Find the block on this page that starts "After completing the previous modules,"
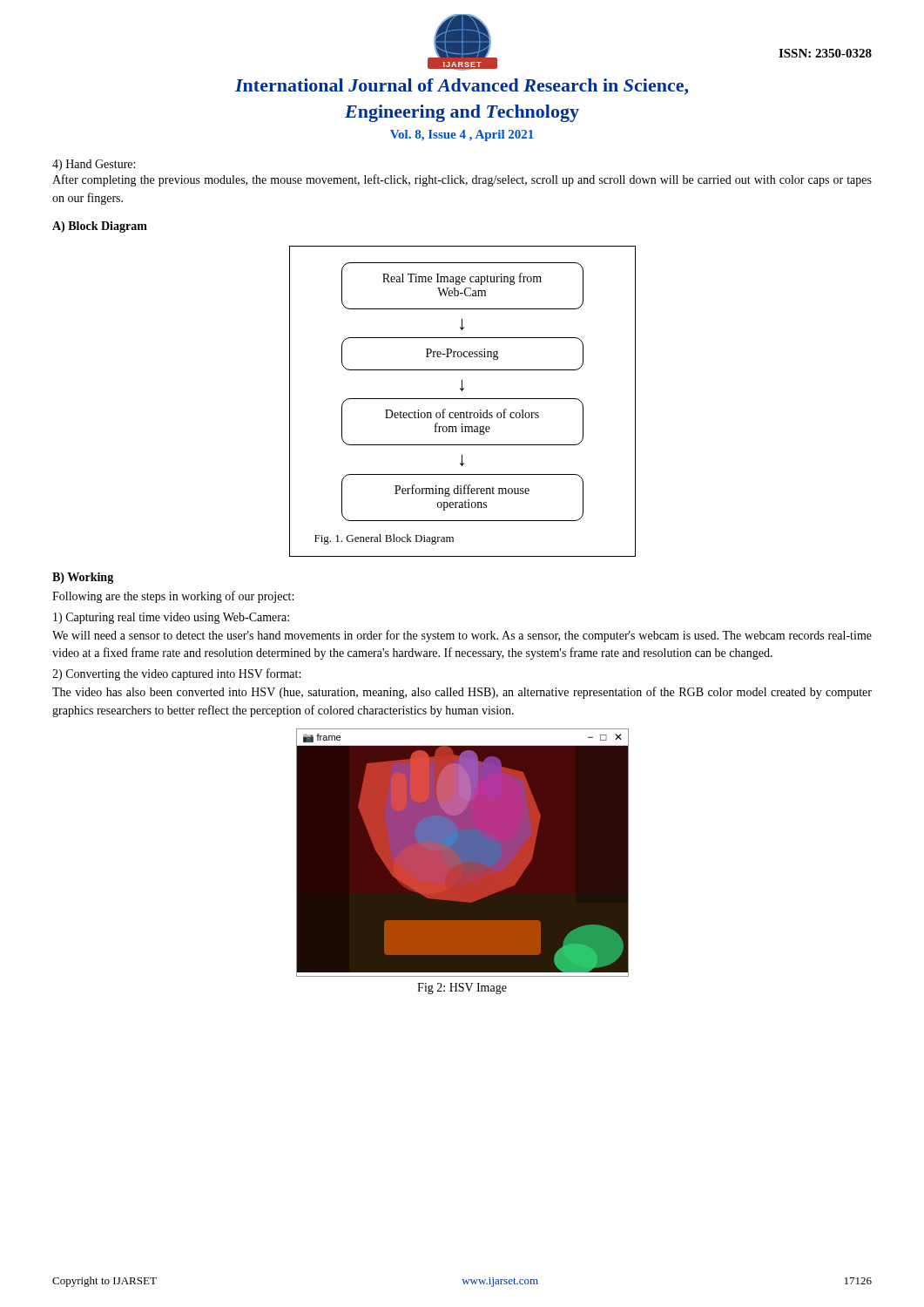Viewport: 924px width, 1307px height. click(462, 189)
